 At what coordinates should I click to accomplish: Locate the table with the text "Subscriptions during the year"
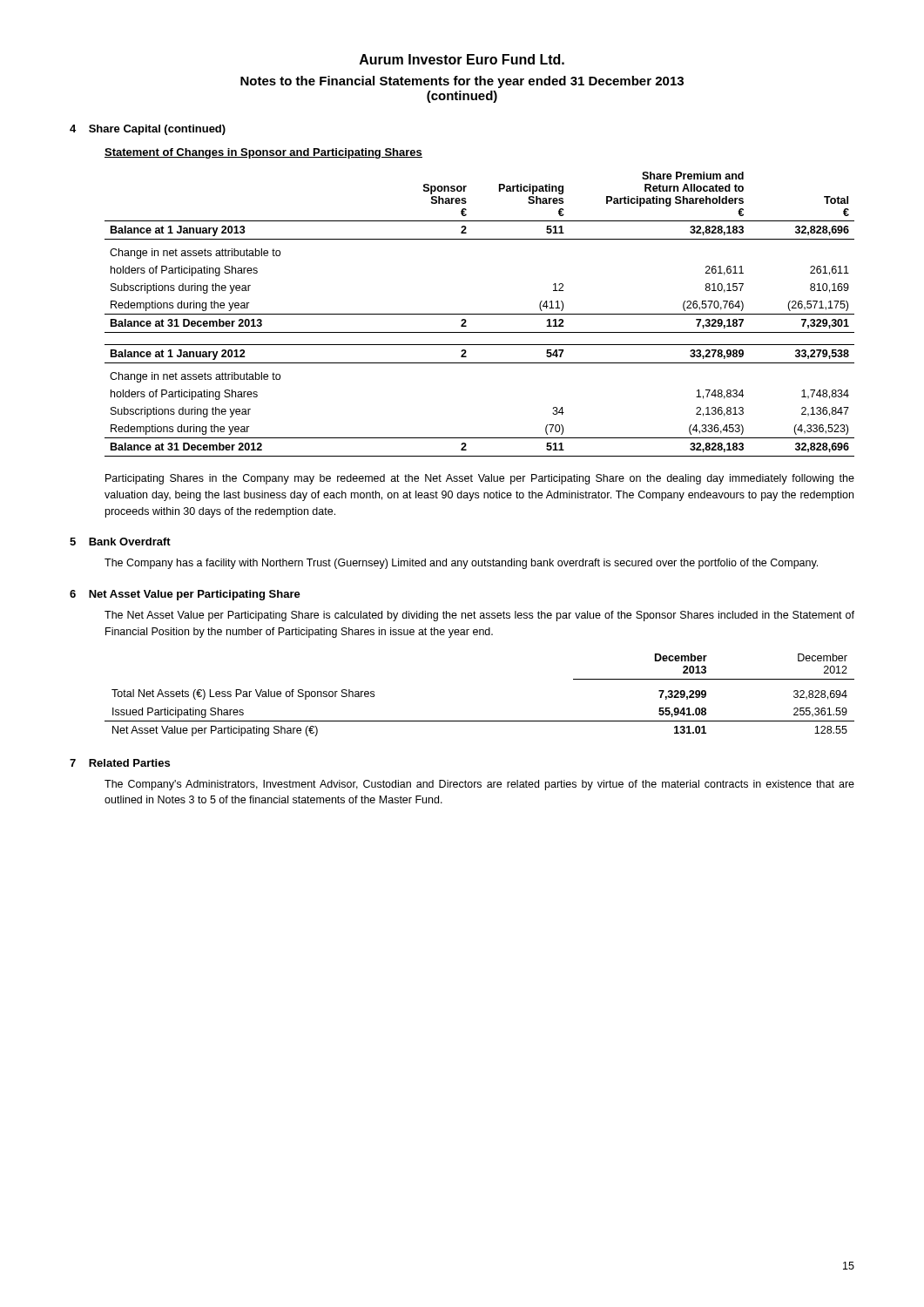coord(479,312)
